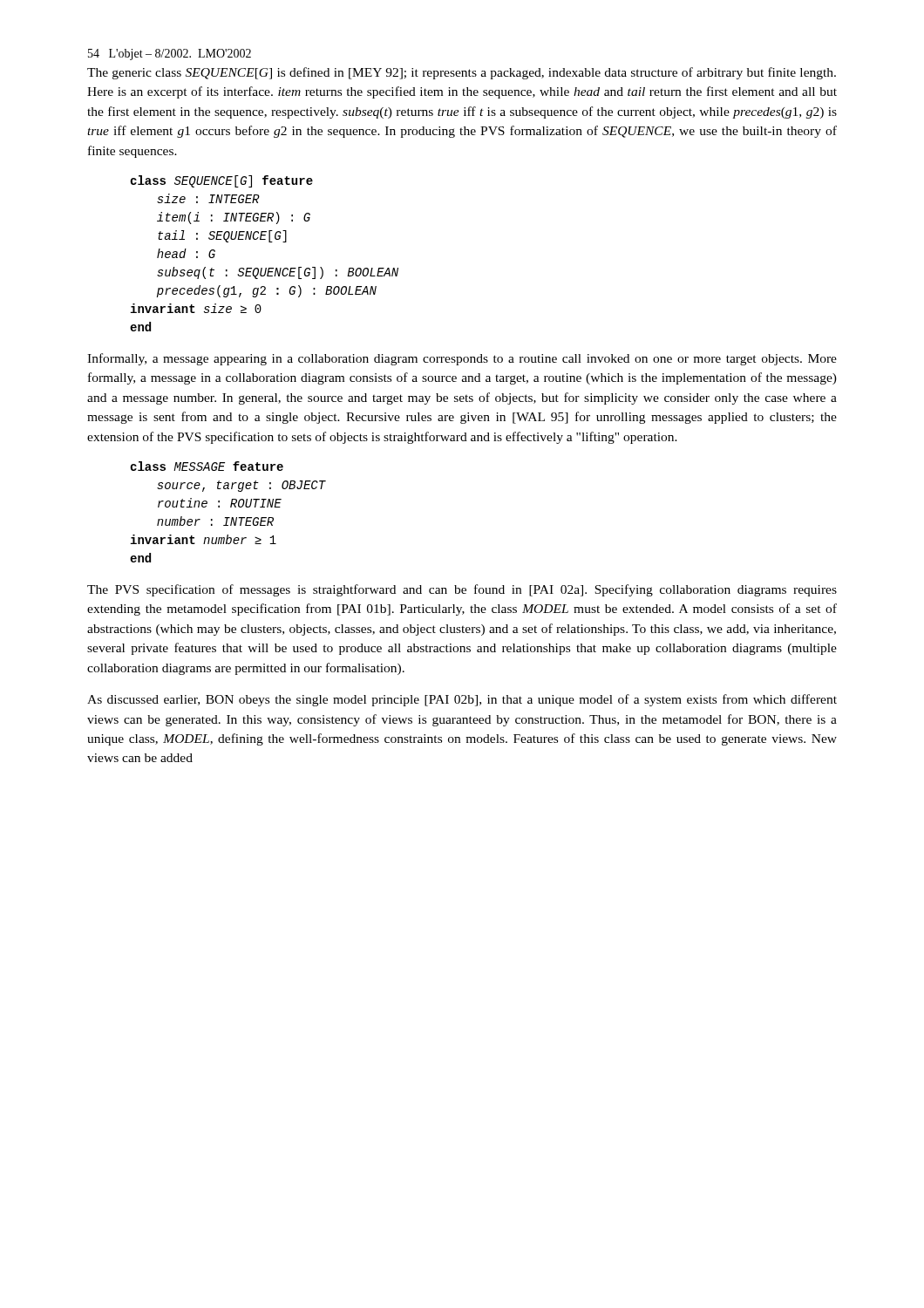Point to the text block starting "The generic class SEQUENCE[G]"
924x1308 pixels.
pos(462,112)
